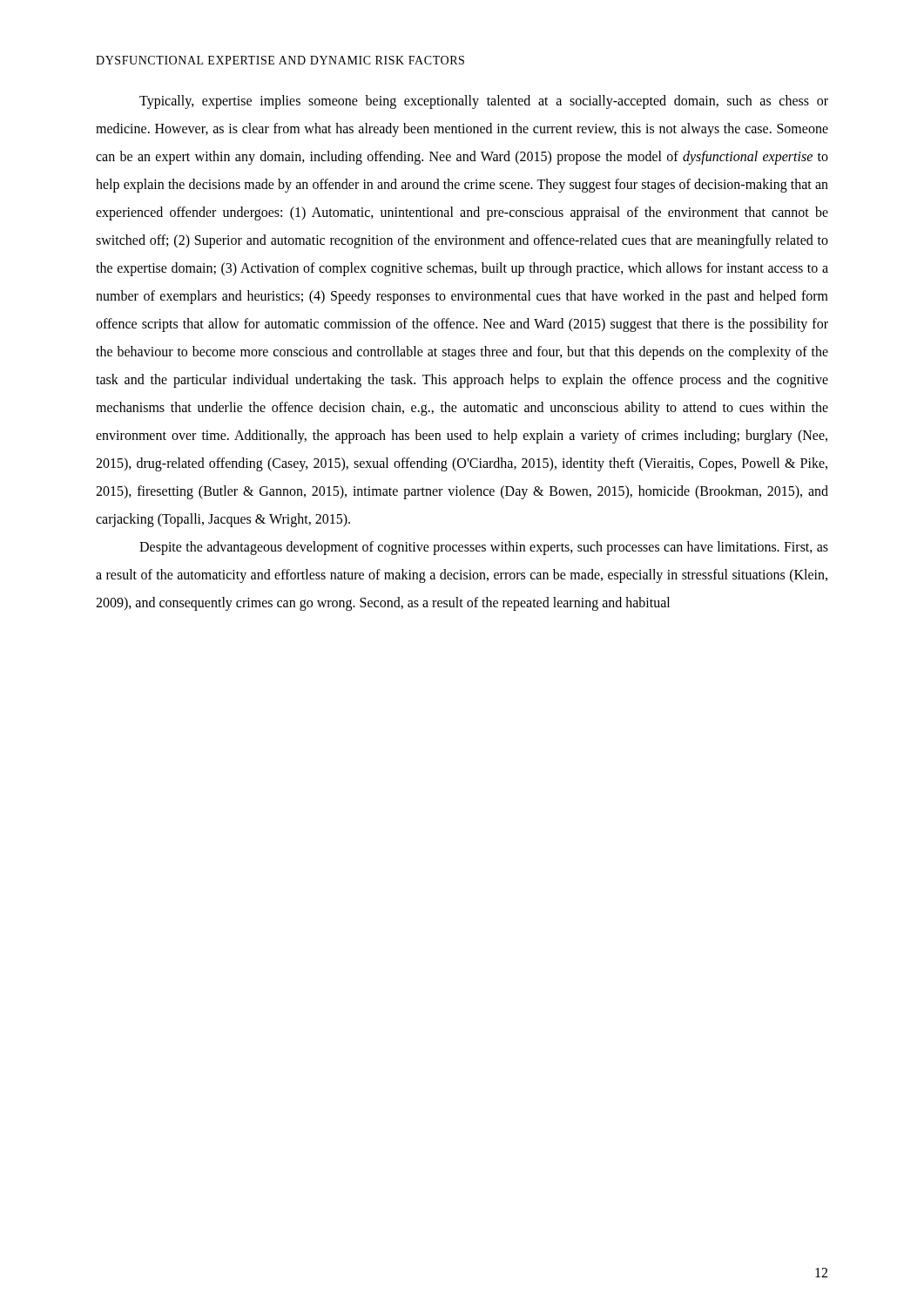Locate the text block with the text "Typically, expertise implies someone being"
Screen dimensions: 1307x924
click(x=462, y=352)
